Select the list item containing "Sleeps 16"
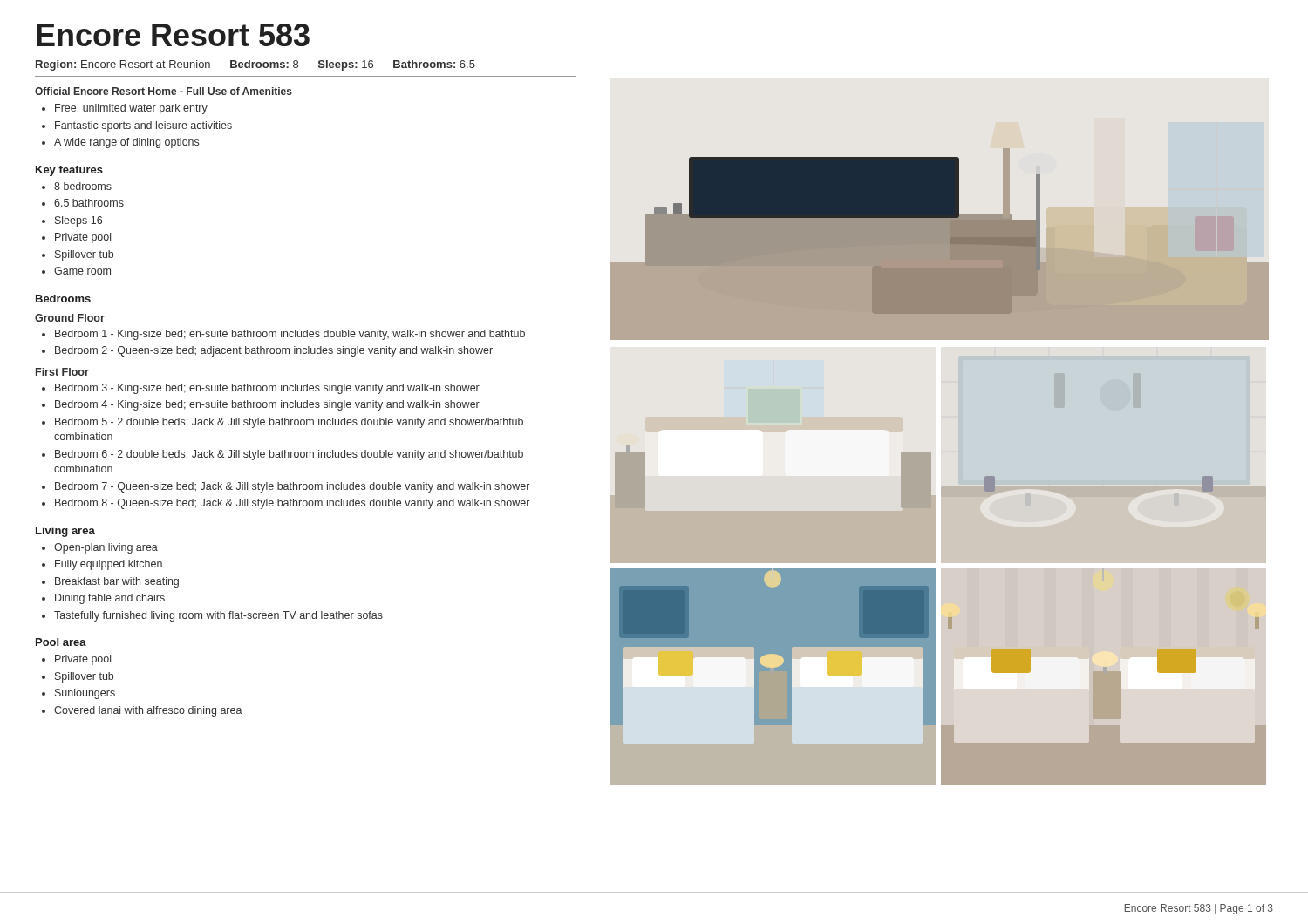The width and height of the screenshot is (1308, 924). 72,221
